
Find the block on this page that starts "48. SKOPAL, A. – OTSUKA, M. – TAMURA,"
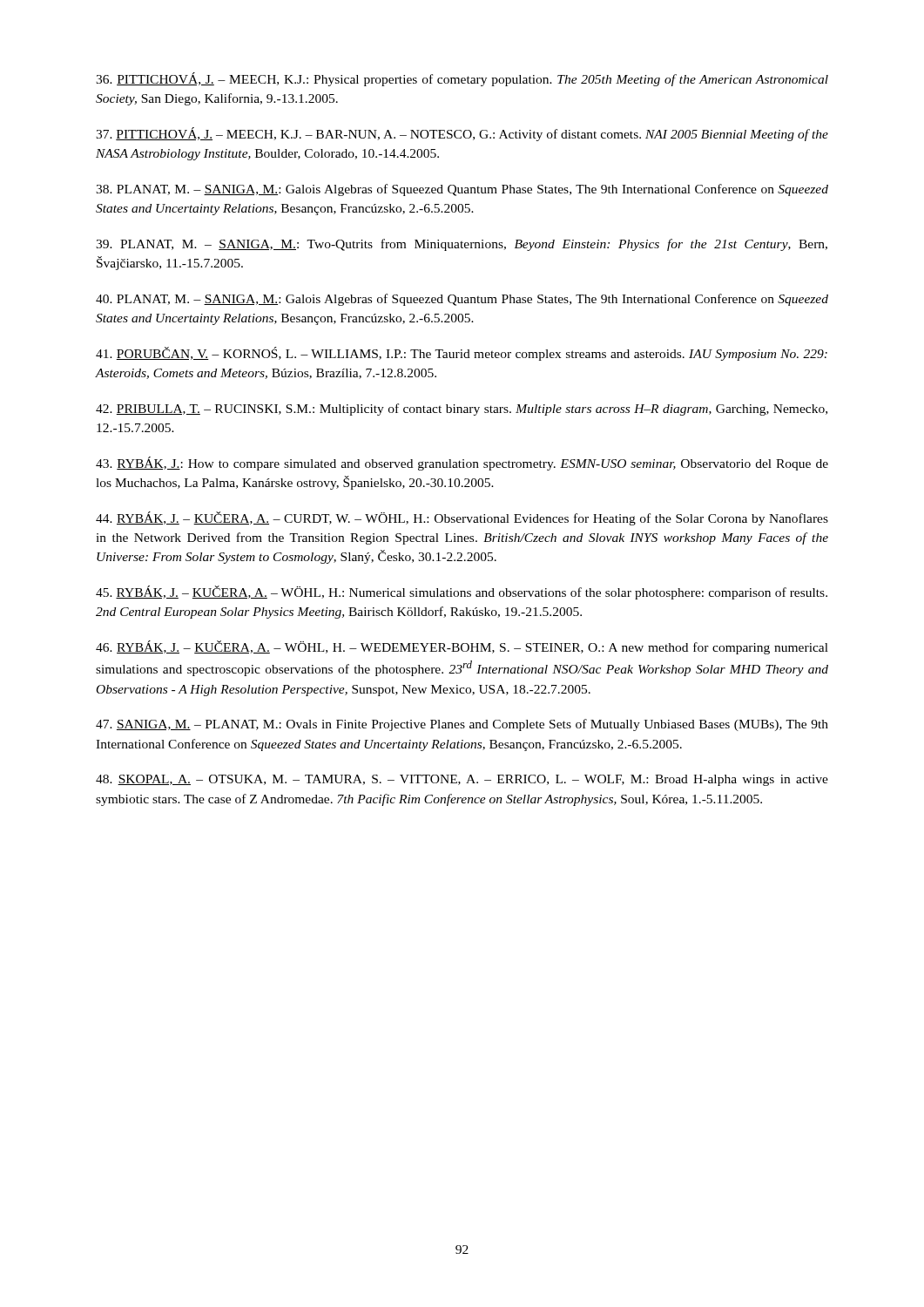click(462, 789)
